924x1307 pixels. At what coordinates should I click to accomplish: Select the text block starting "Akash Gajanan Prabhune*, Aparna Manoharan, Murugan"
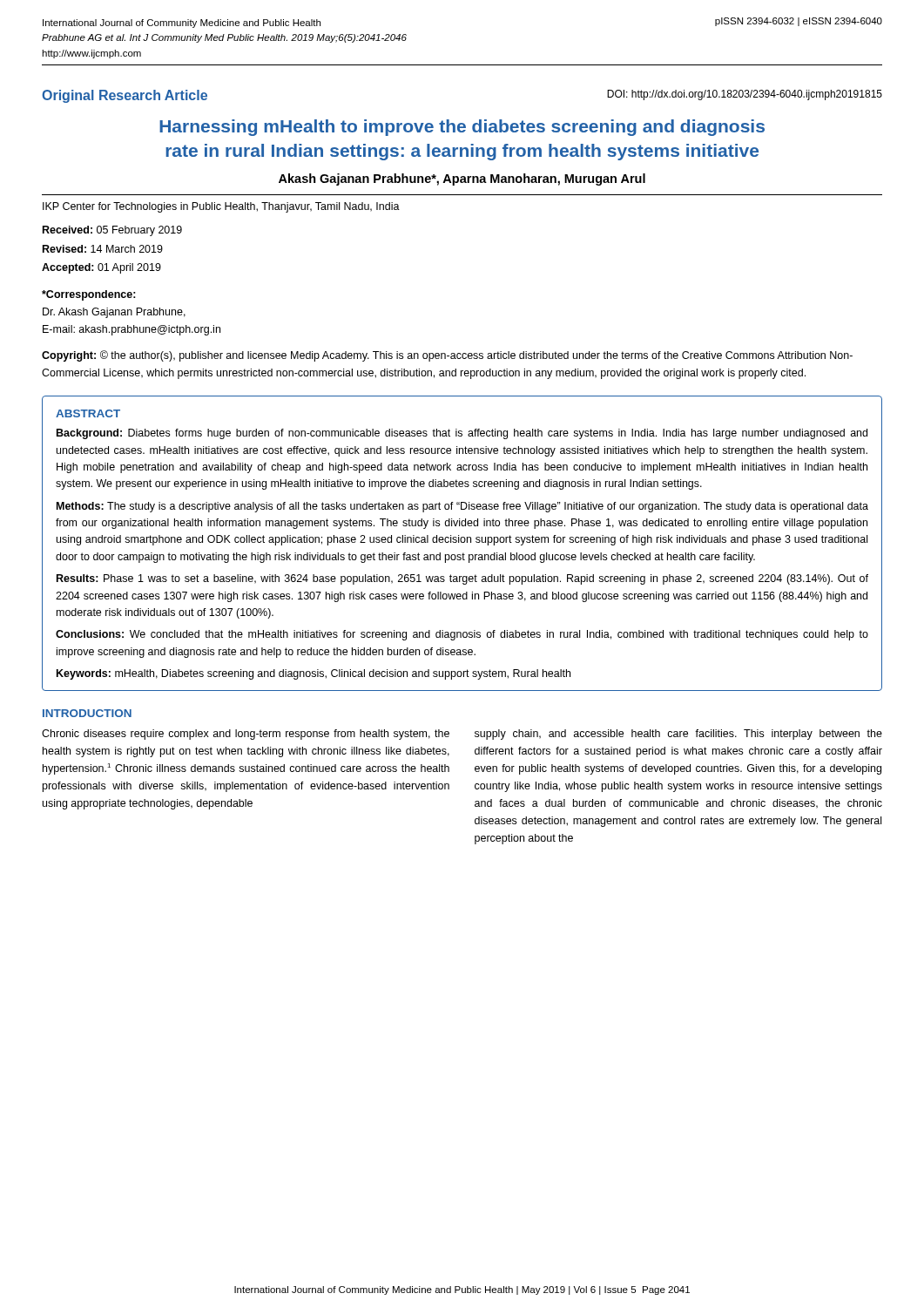pos(462,179)
